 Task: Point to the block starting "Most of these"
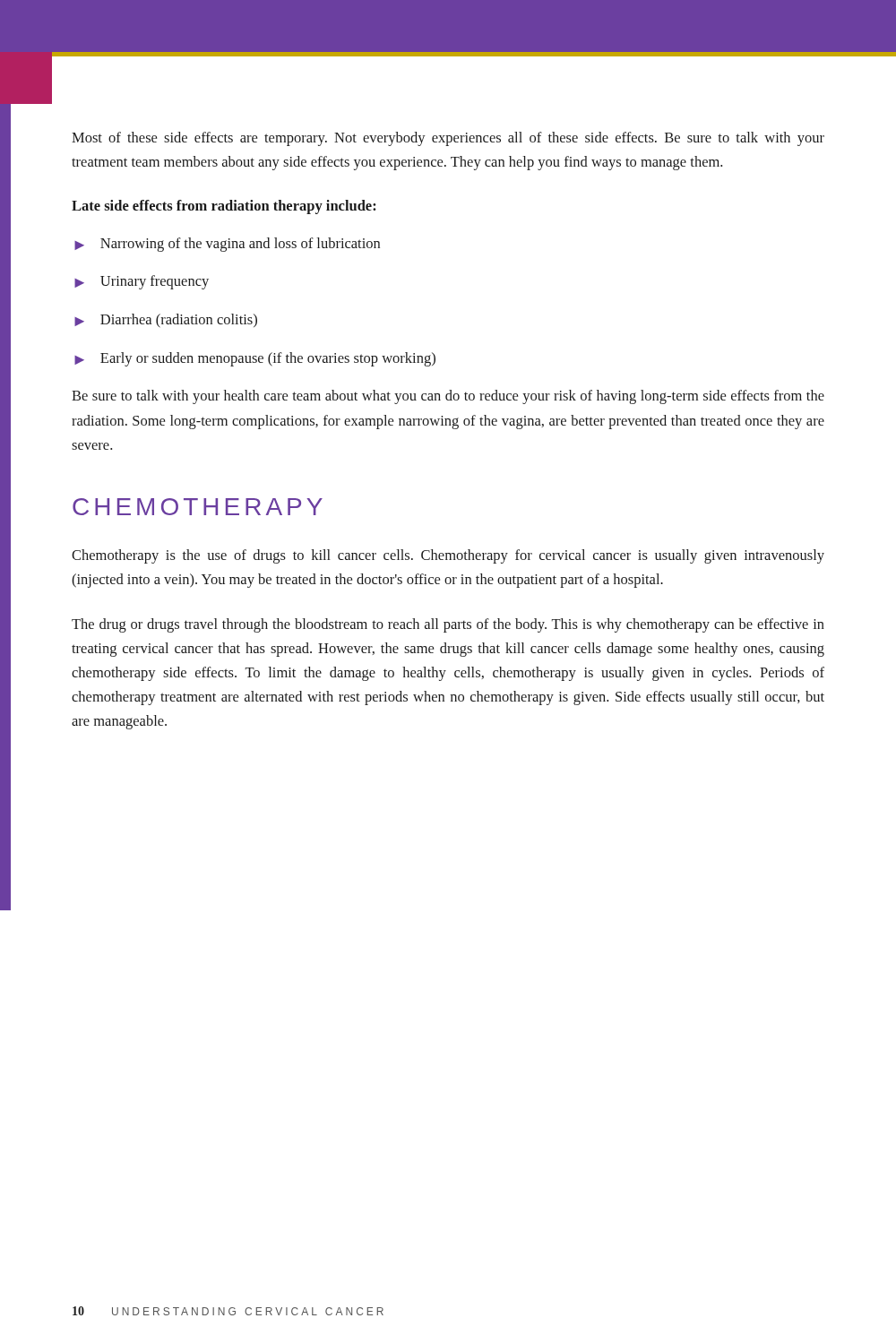point(448,150)
